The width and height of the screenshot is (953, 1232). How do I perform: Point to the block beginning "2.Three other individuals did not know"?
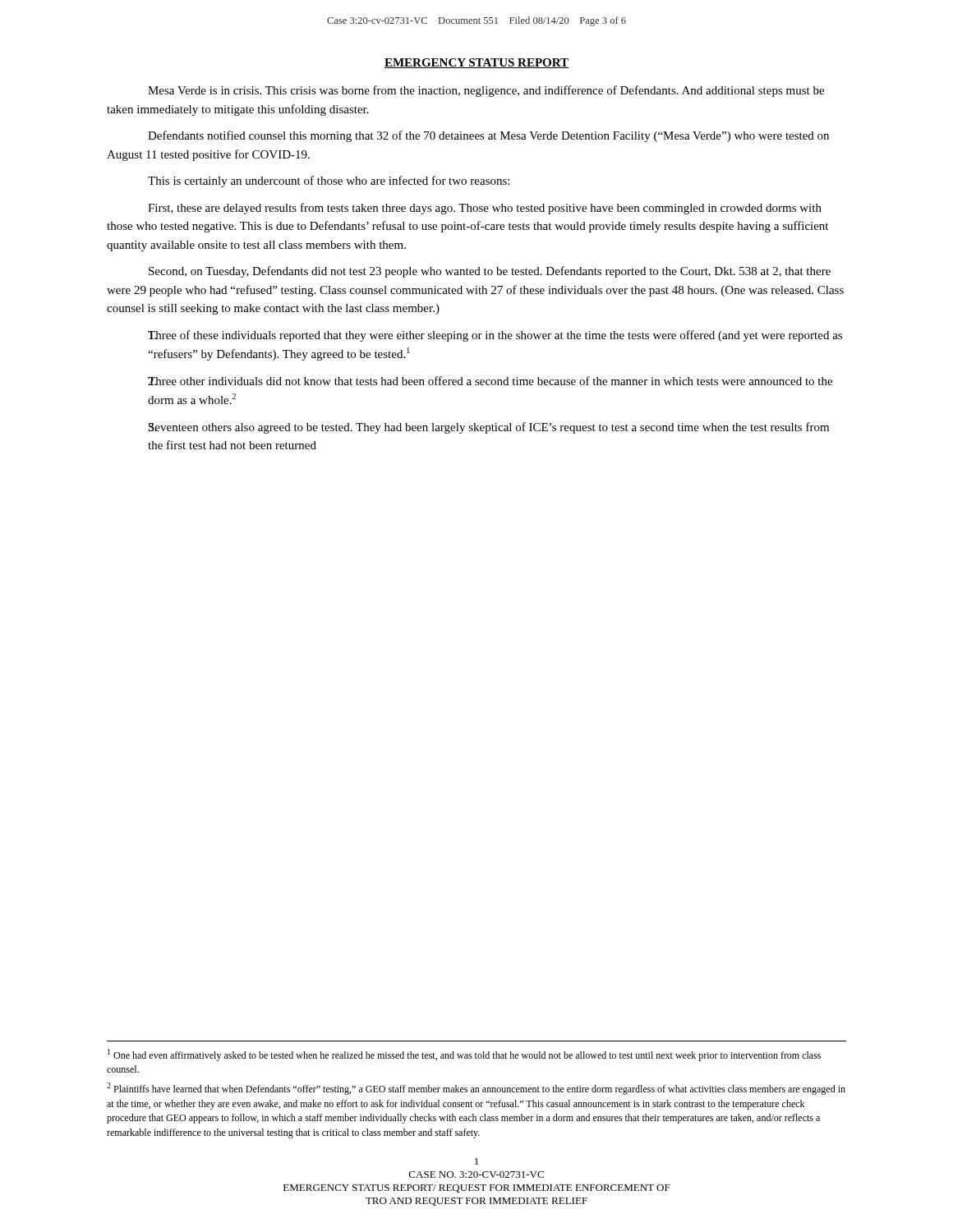(476, 391)
